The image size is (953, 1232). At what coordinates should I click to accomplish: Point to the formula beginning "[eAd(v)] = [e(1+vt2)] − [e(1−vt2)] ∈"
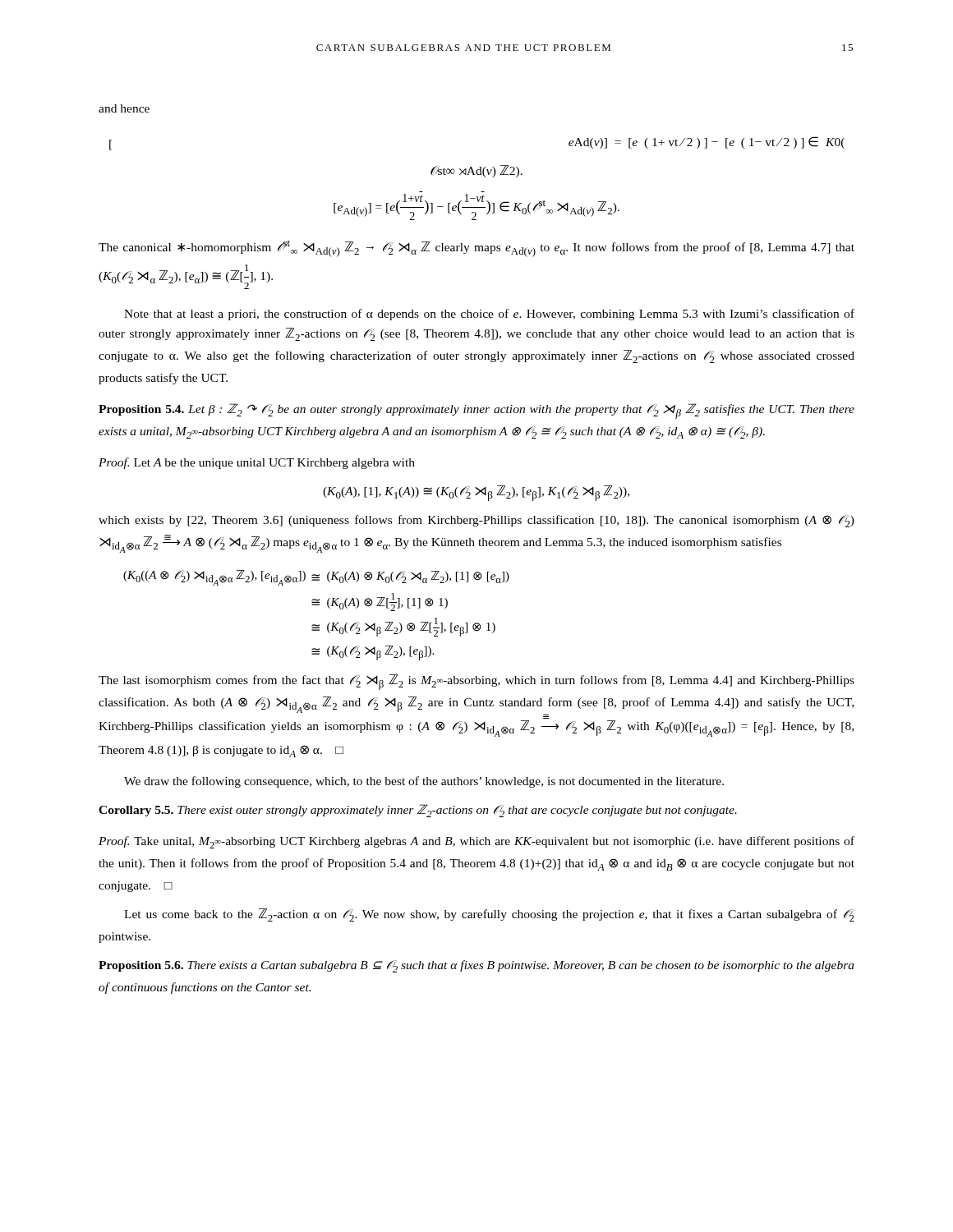tap(476, 208)
